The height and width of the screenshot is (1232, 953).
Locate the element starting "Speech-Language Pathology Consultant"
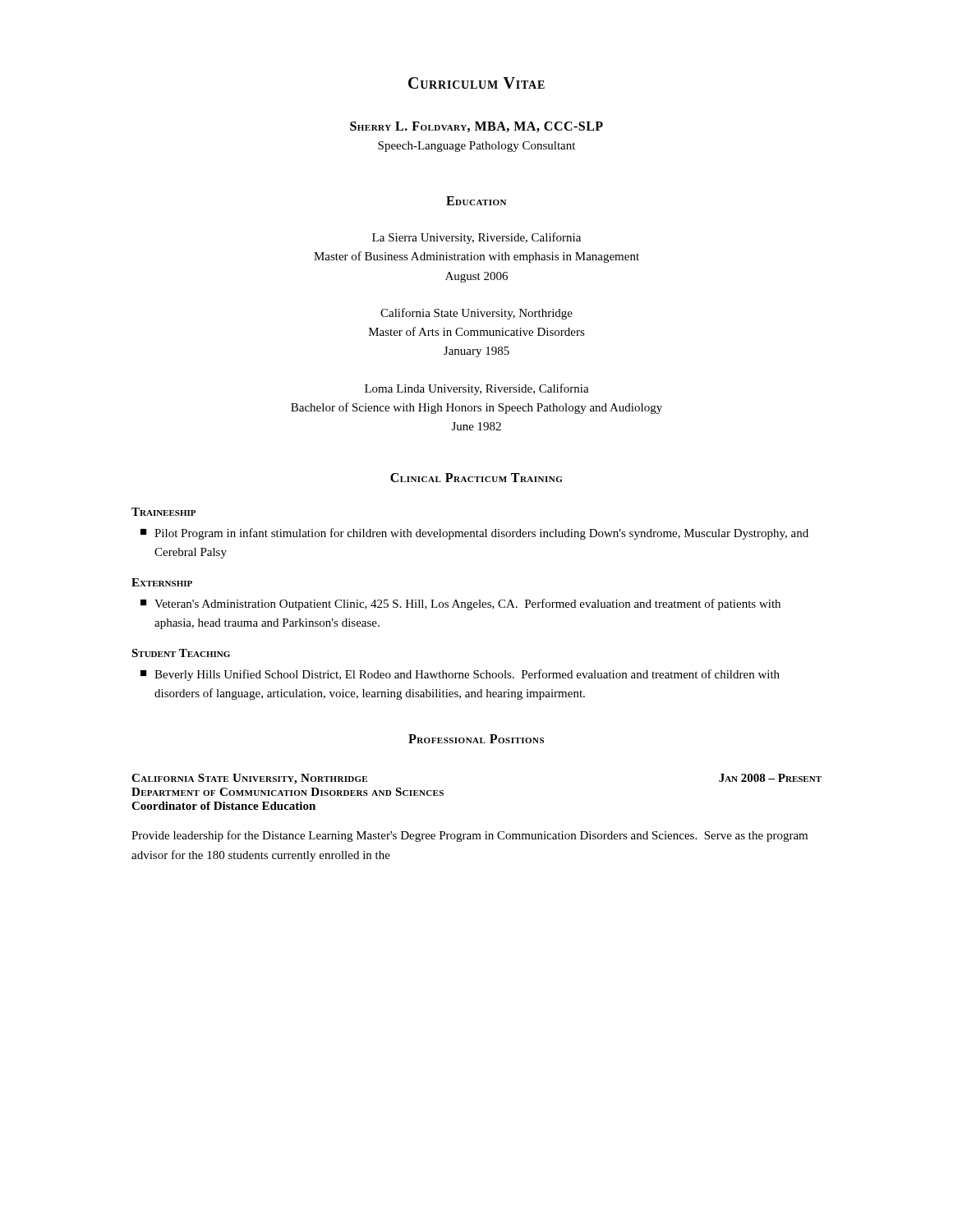[476, 145]
